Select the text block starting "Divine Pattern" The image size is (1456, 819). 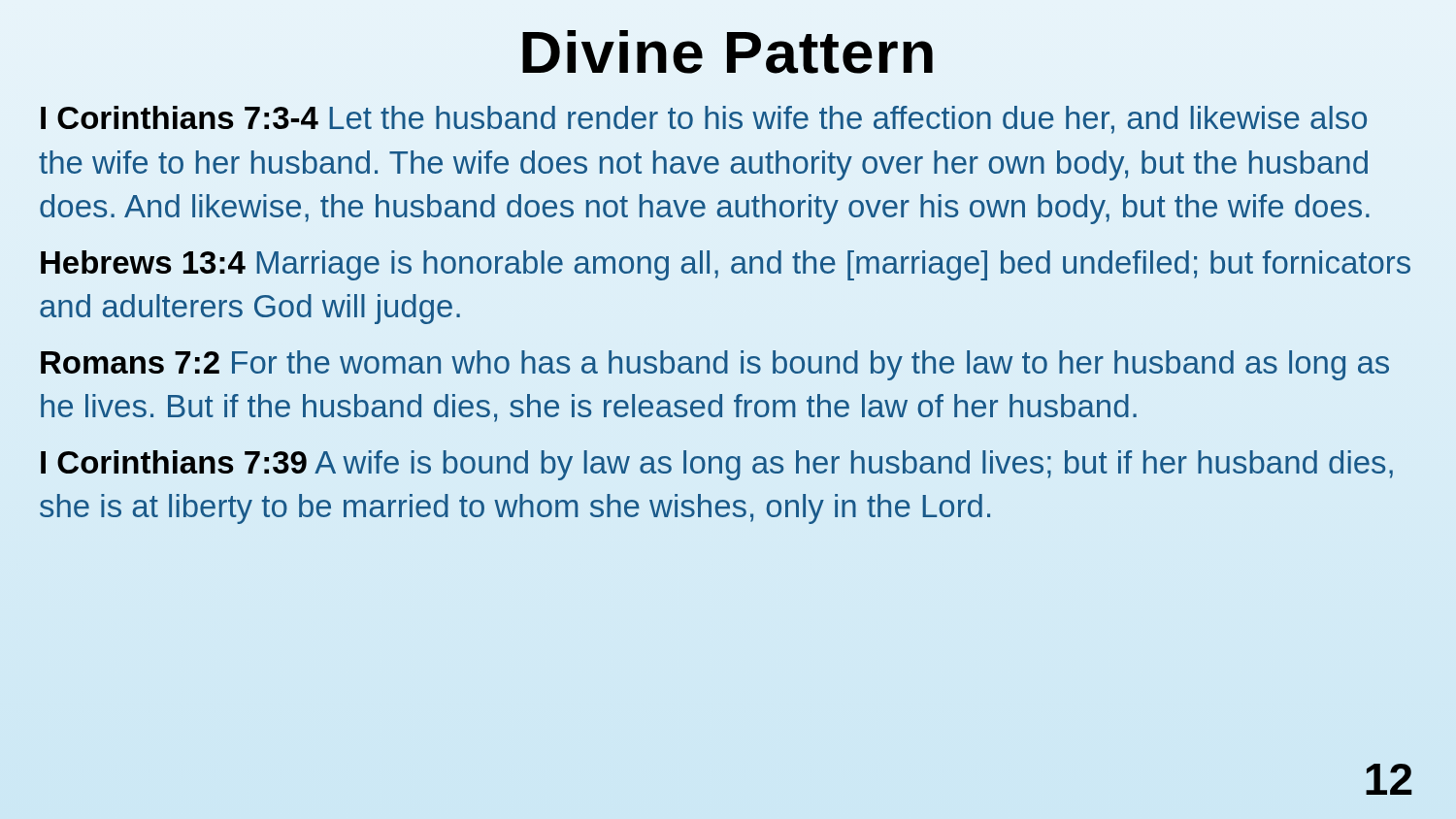(x=728, y=52)
